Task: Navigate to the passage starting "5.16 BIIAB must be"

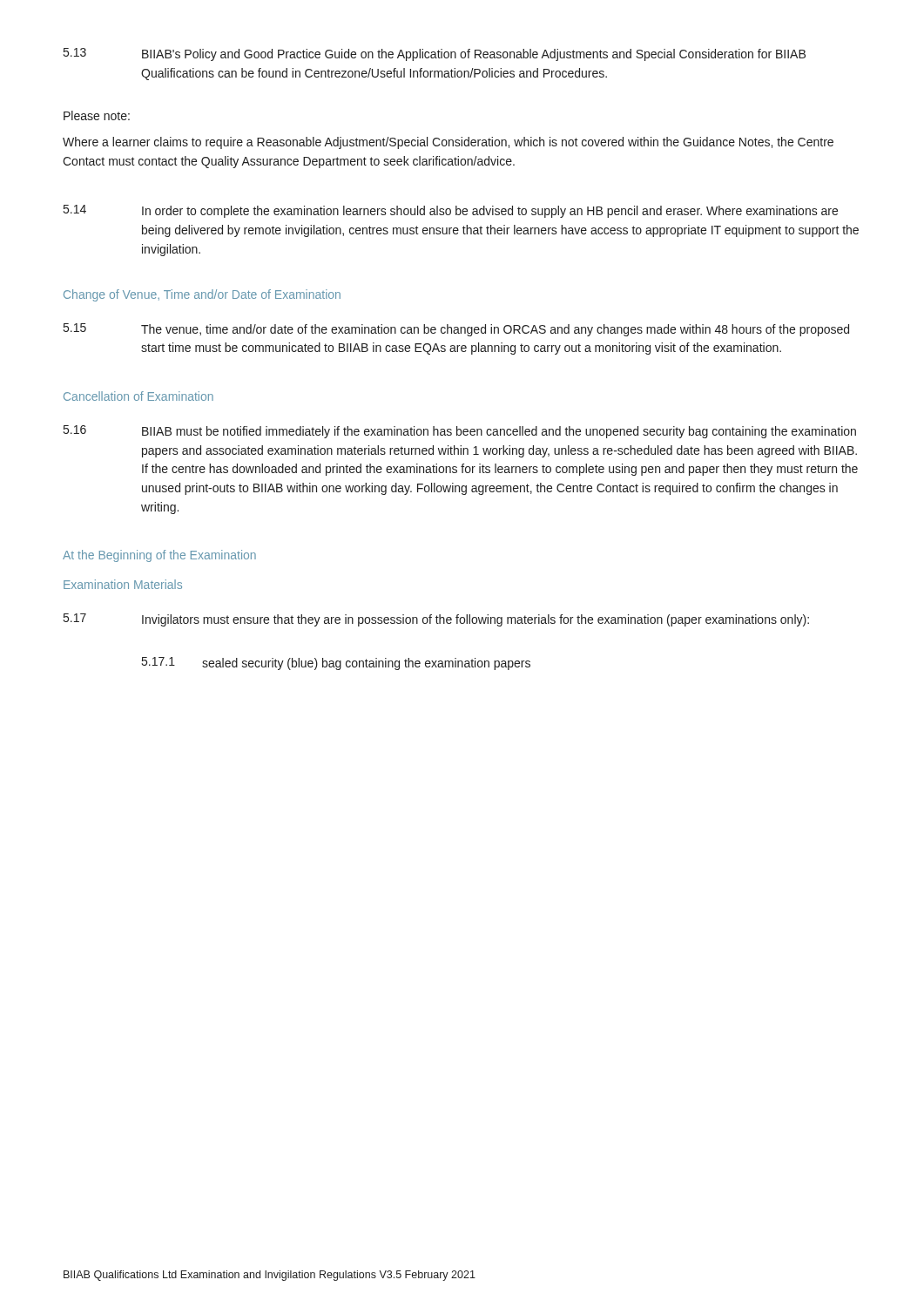Action: pyautogui.click(x=462, y=470)
